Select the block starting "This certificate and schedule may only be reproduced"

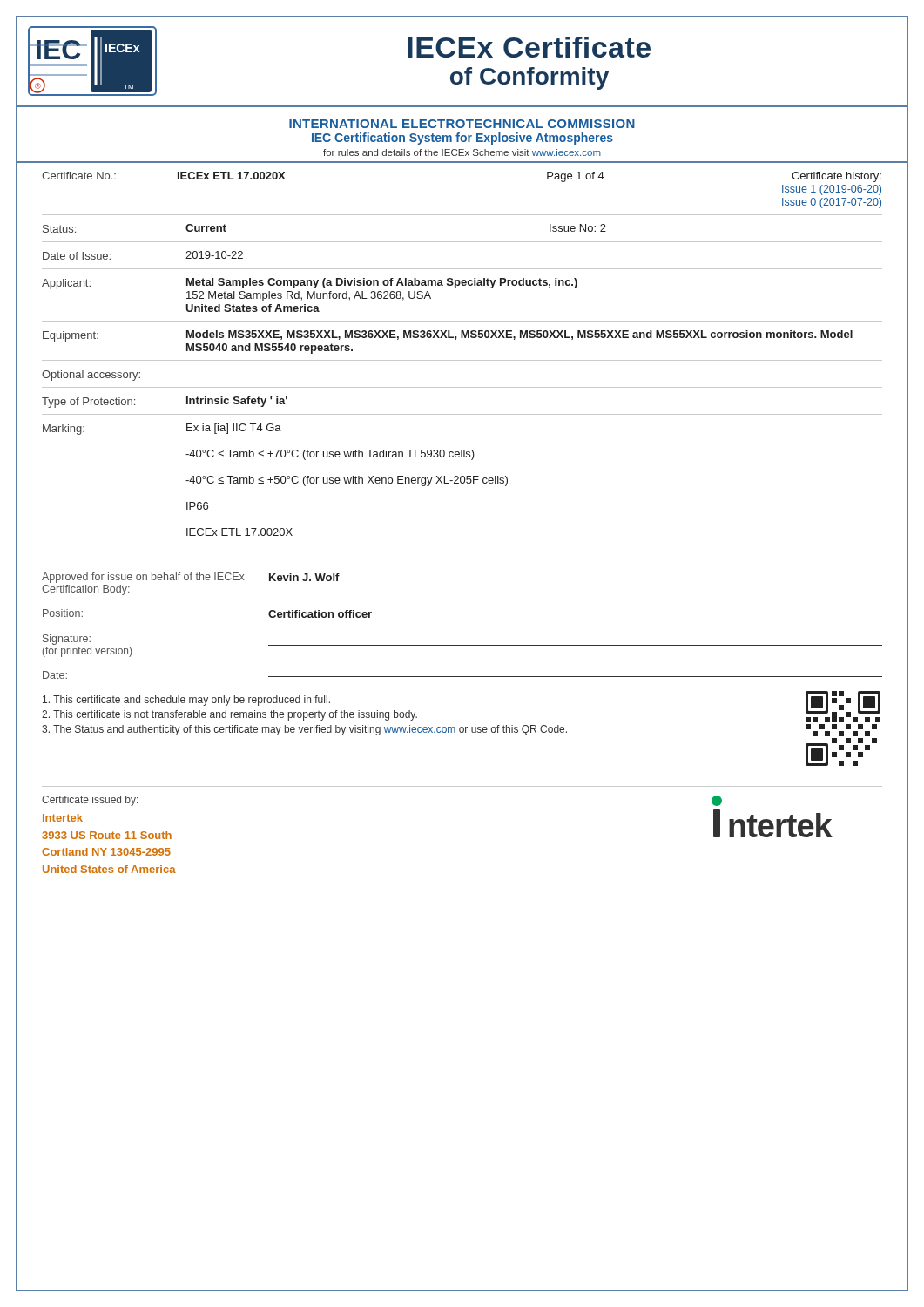click(186, 700)
